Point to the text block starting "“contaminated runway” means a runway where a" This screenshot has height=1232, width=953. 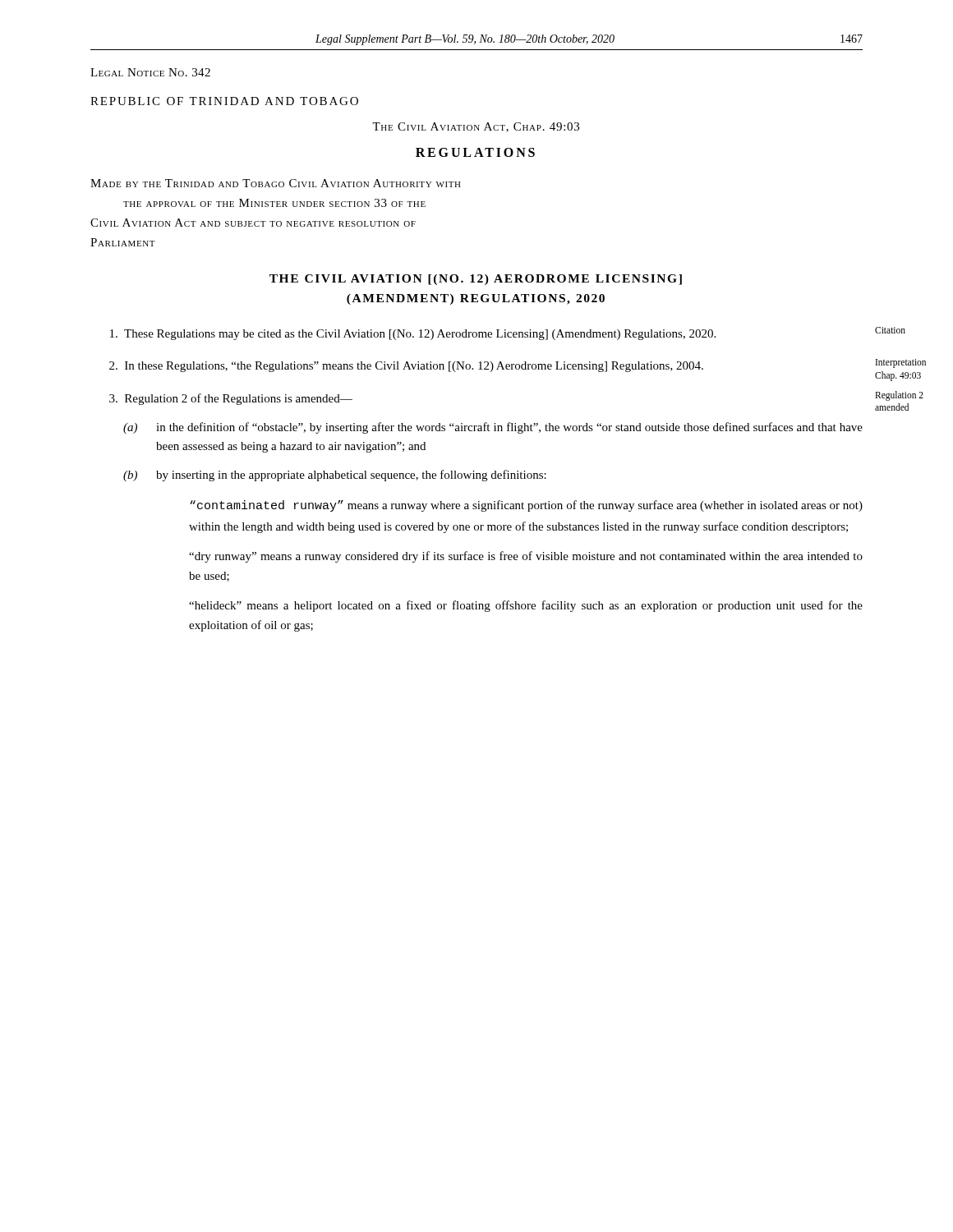click(x=526, y=515)
